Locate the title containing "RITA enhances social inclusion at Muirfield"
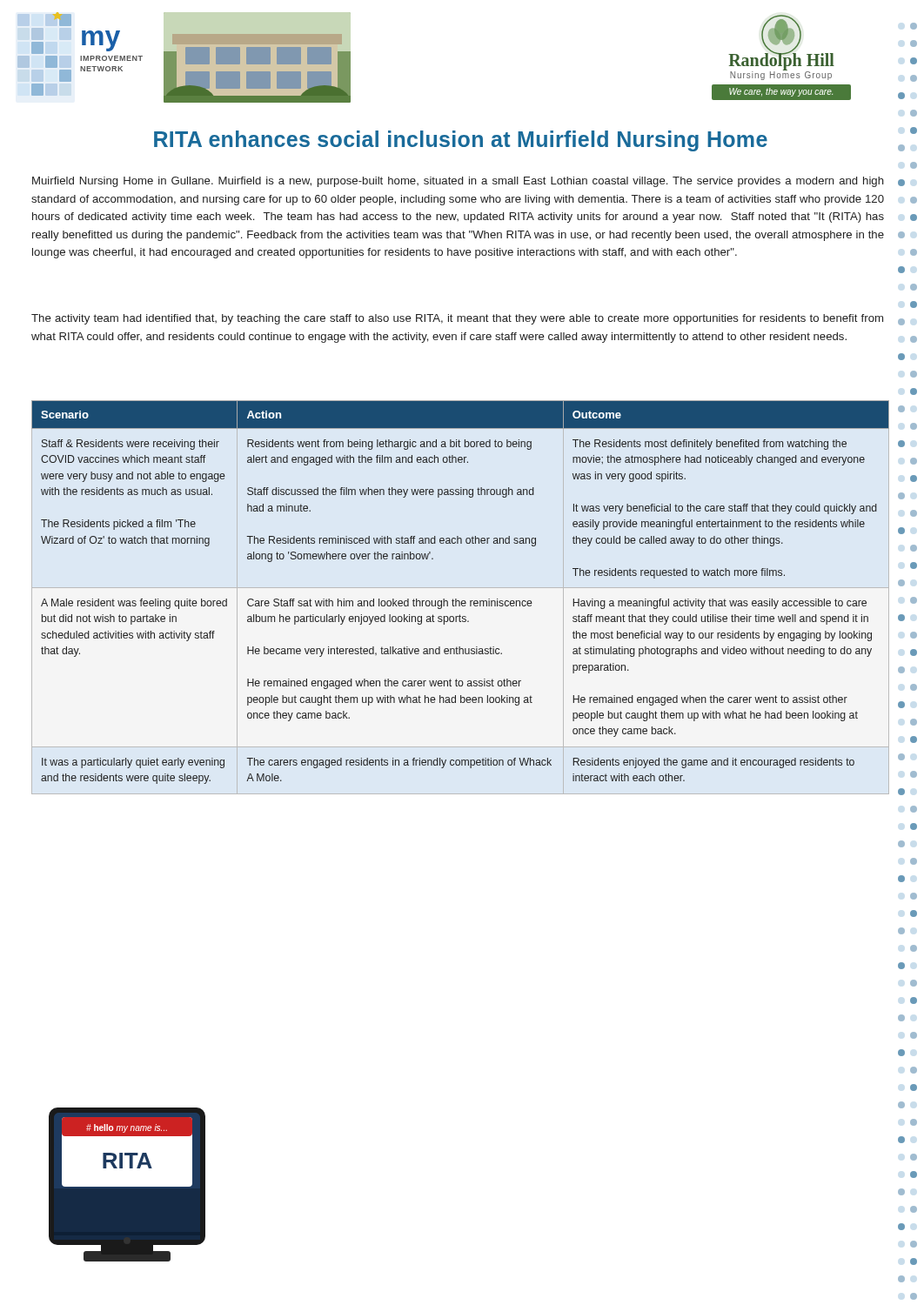This screenshot has height=1305, width=924. tap(460, 140)
